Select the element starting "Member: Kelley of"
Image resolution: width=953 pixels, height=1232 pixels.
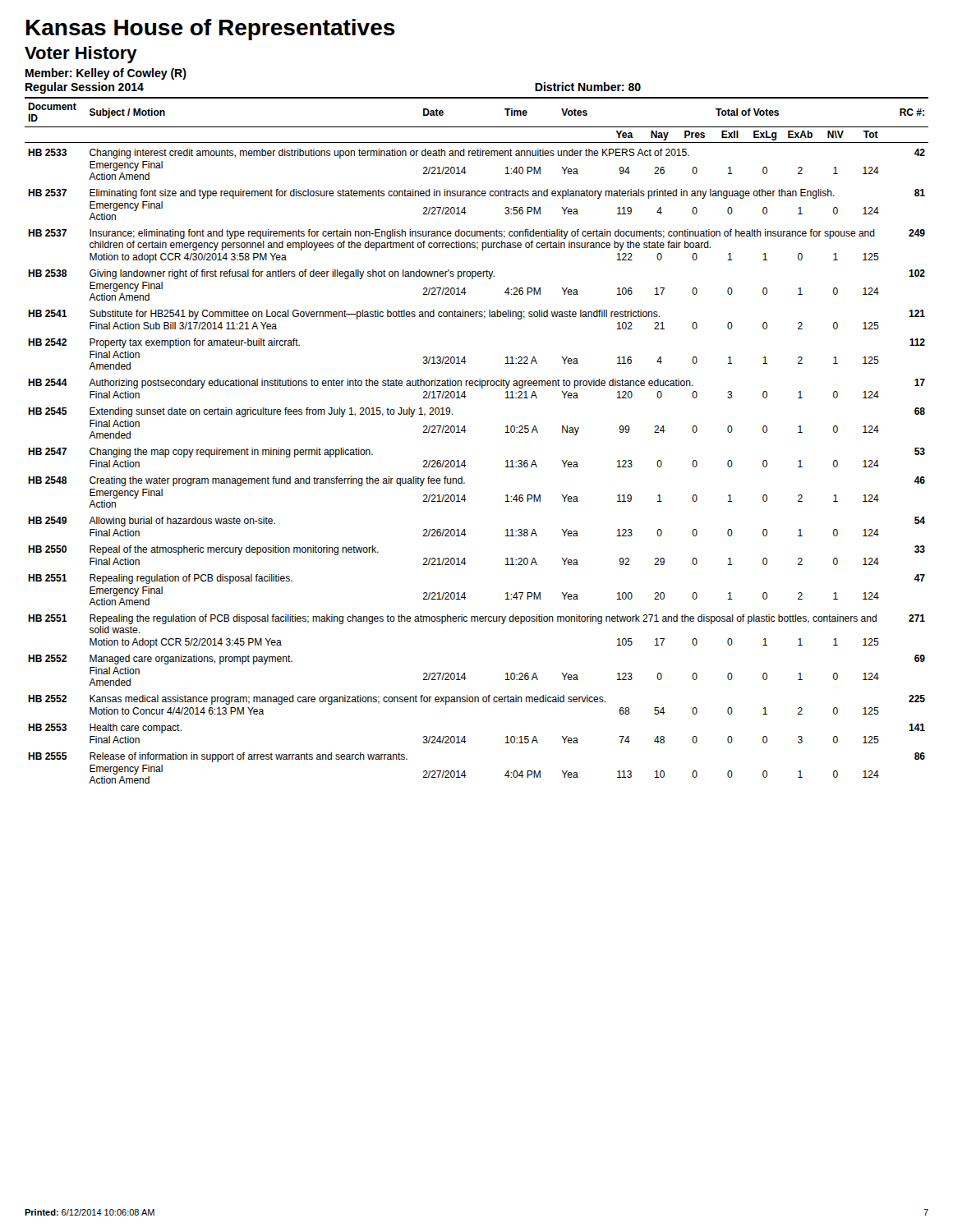click(x=105, y=73)
